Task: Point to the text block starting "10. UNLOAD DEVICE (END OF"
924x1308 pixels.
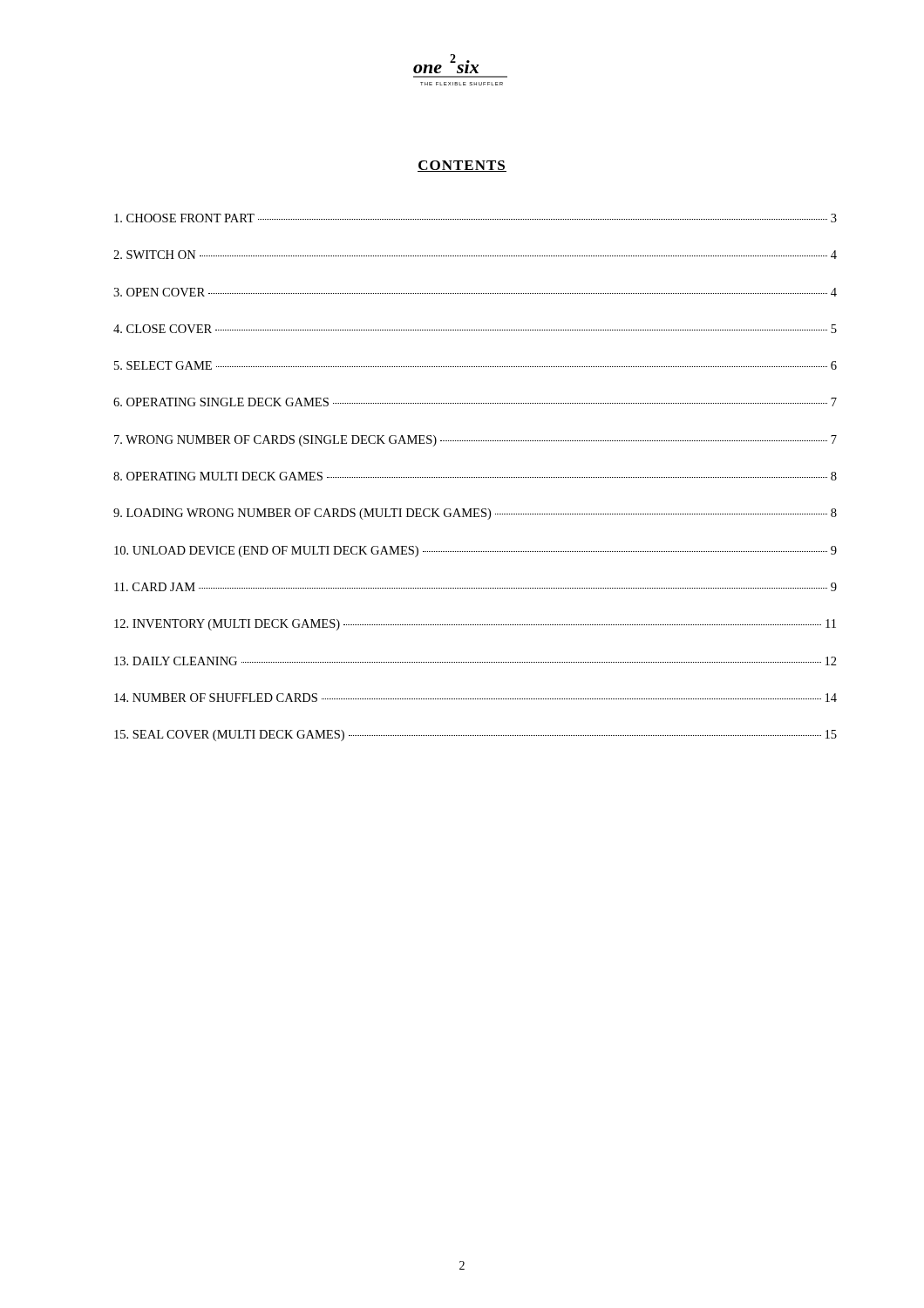Action: (475, 550)
